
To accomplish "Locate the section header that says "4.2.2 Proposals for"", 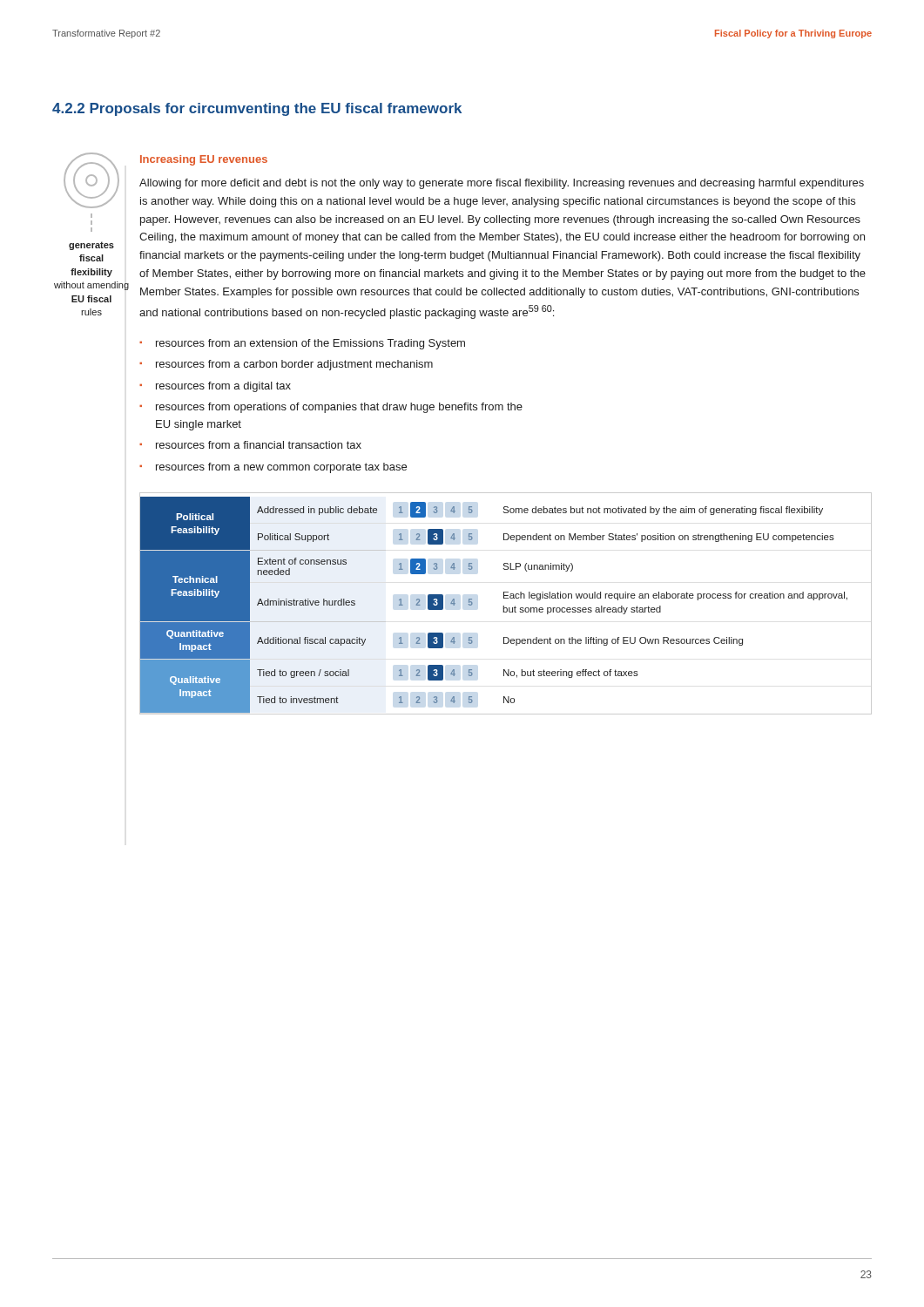I will coord(257,108).
